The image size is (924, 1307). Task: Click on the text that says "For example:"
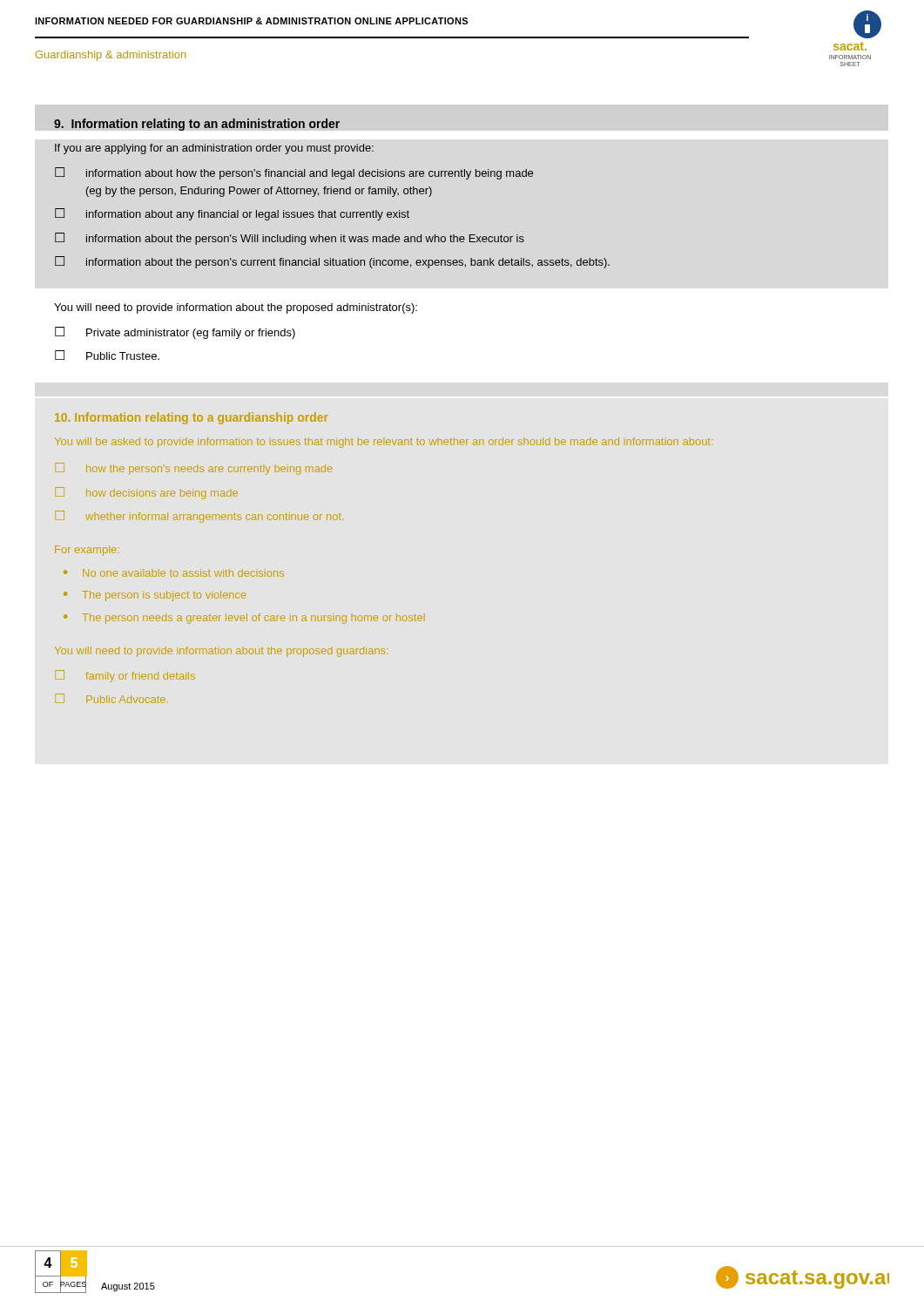87,549
